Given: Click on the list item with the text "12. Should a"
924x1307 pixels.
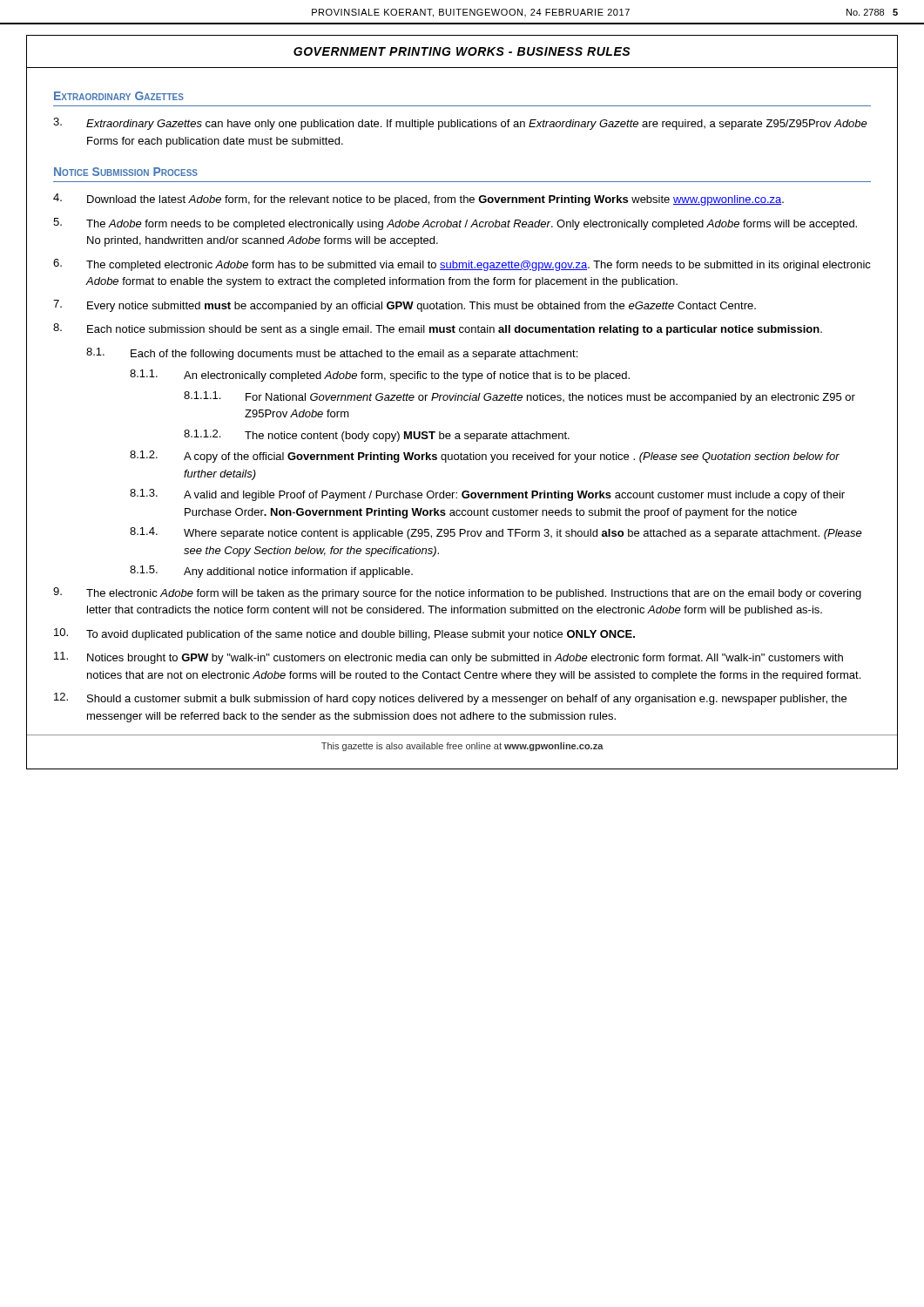Looking at the screenshot, I should 462,707.
